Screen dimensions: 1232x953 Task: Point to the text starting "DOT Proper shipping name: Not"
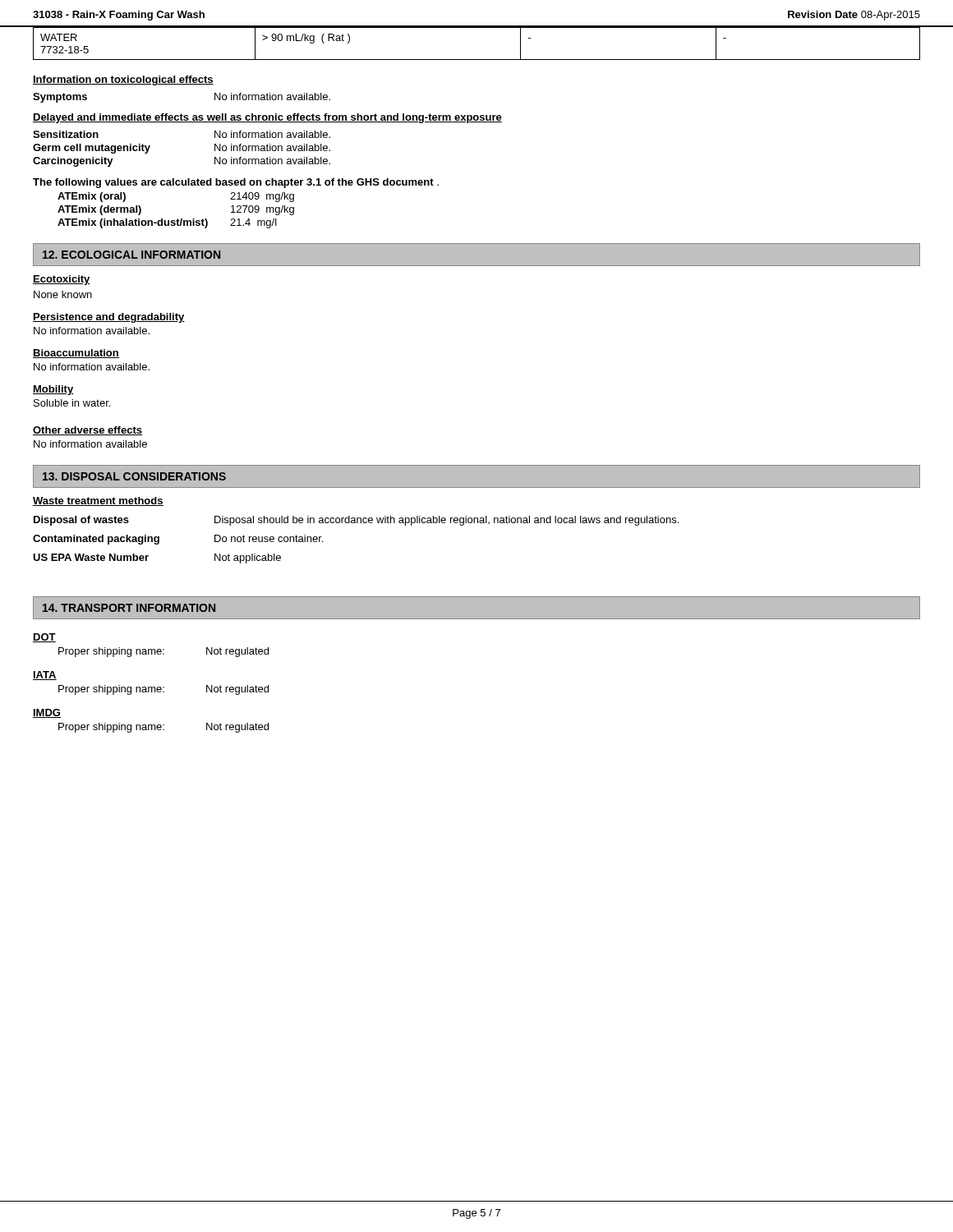(44, 638)
